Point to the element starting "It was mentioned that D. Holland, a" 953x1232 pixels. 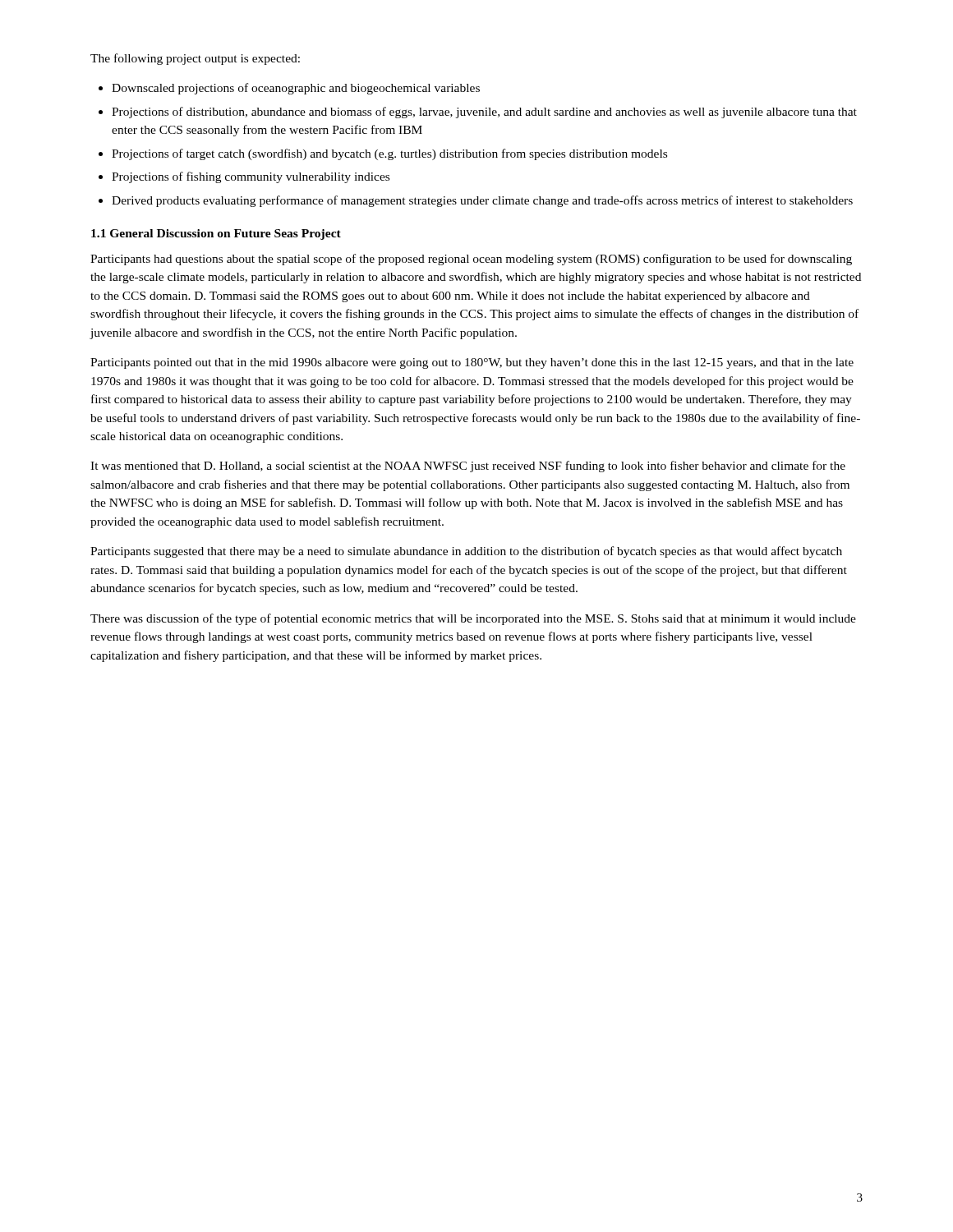476,494
